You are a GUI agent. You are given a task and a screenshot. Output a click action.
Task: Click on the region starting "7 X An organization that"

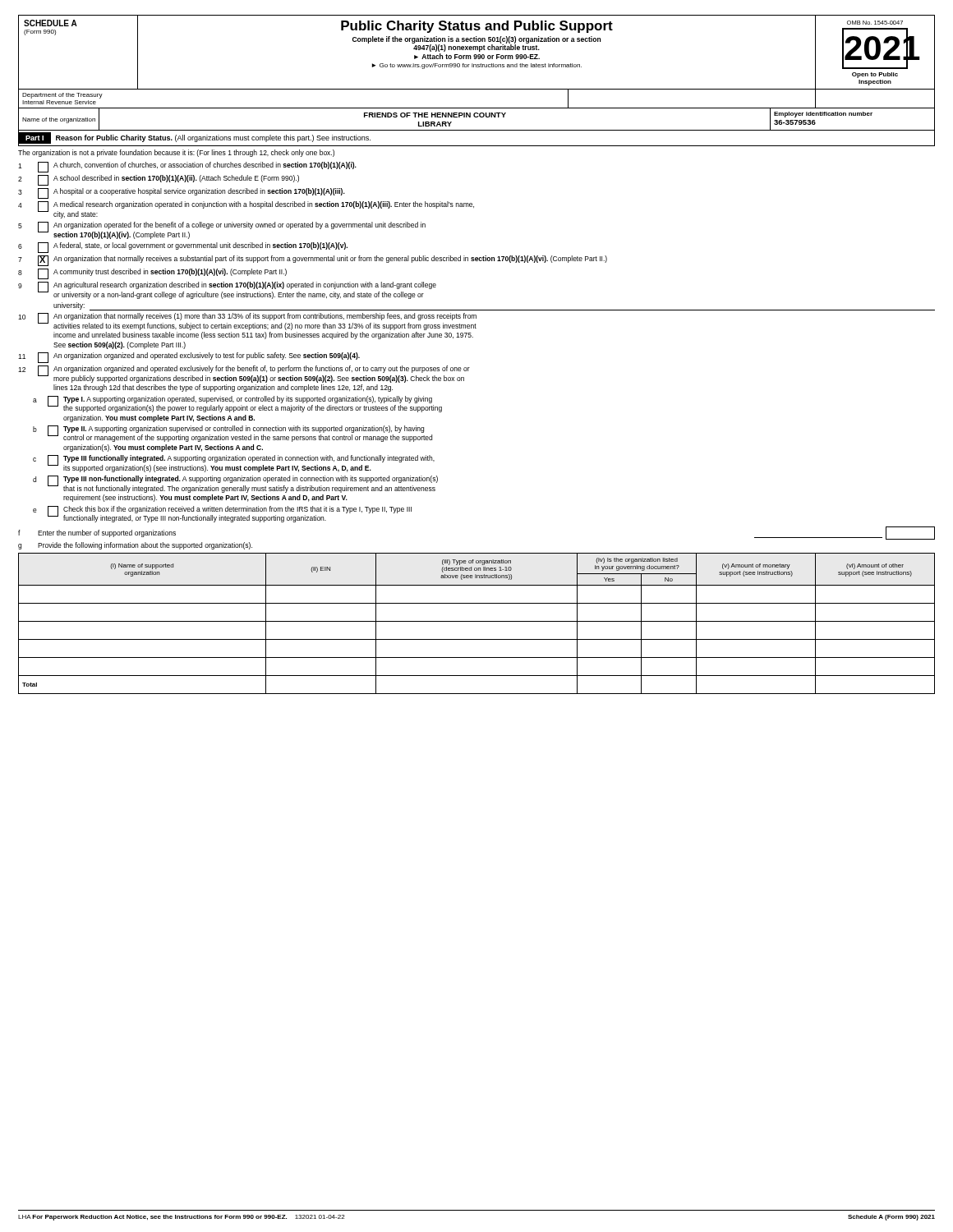click(476, 261)
